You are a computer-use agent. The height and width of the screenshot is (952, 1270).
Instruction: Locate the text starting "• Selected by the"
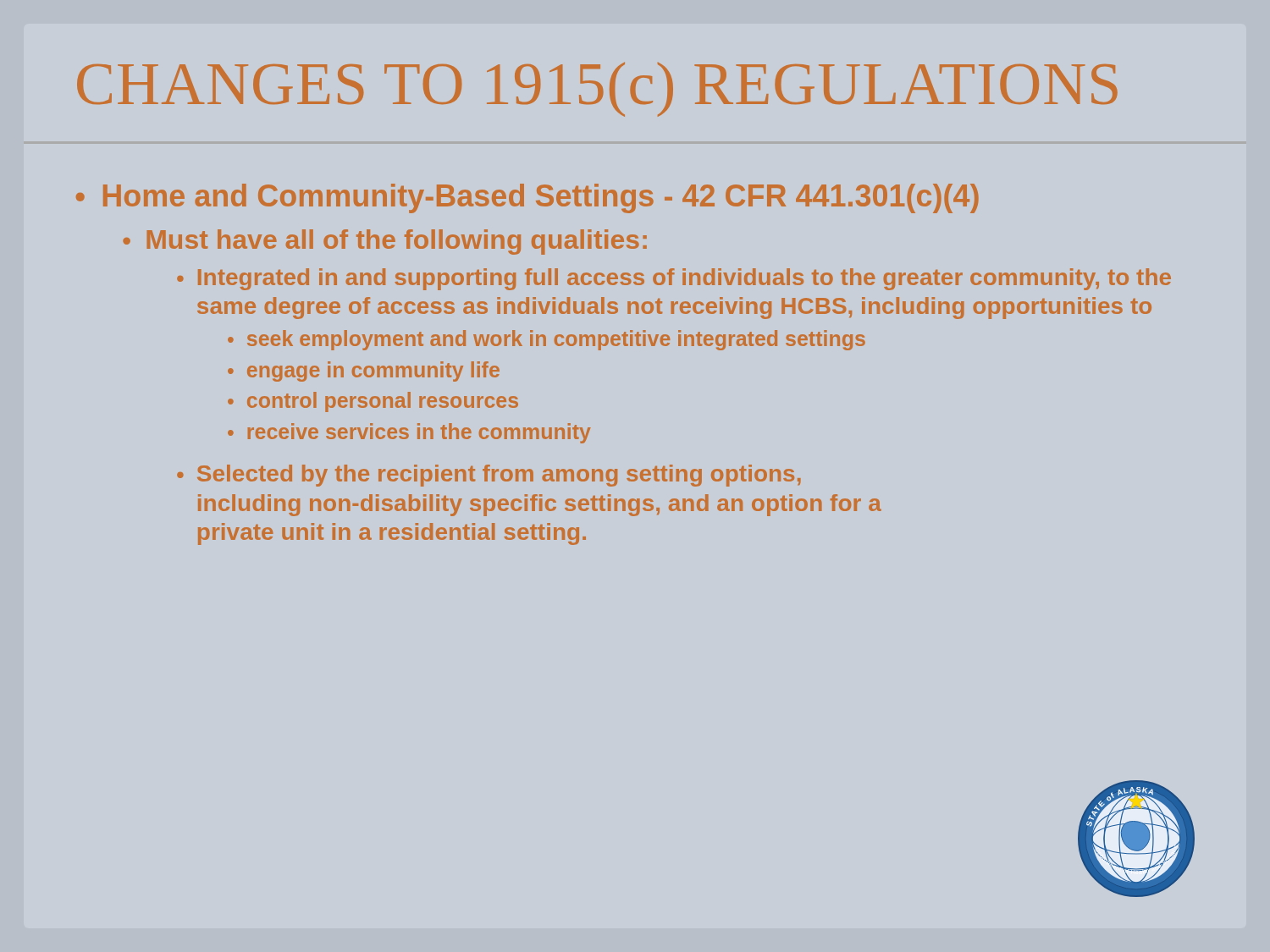540,503
